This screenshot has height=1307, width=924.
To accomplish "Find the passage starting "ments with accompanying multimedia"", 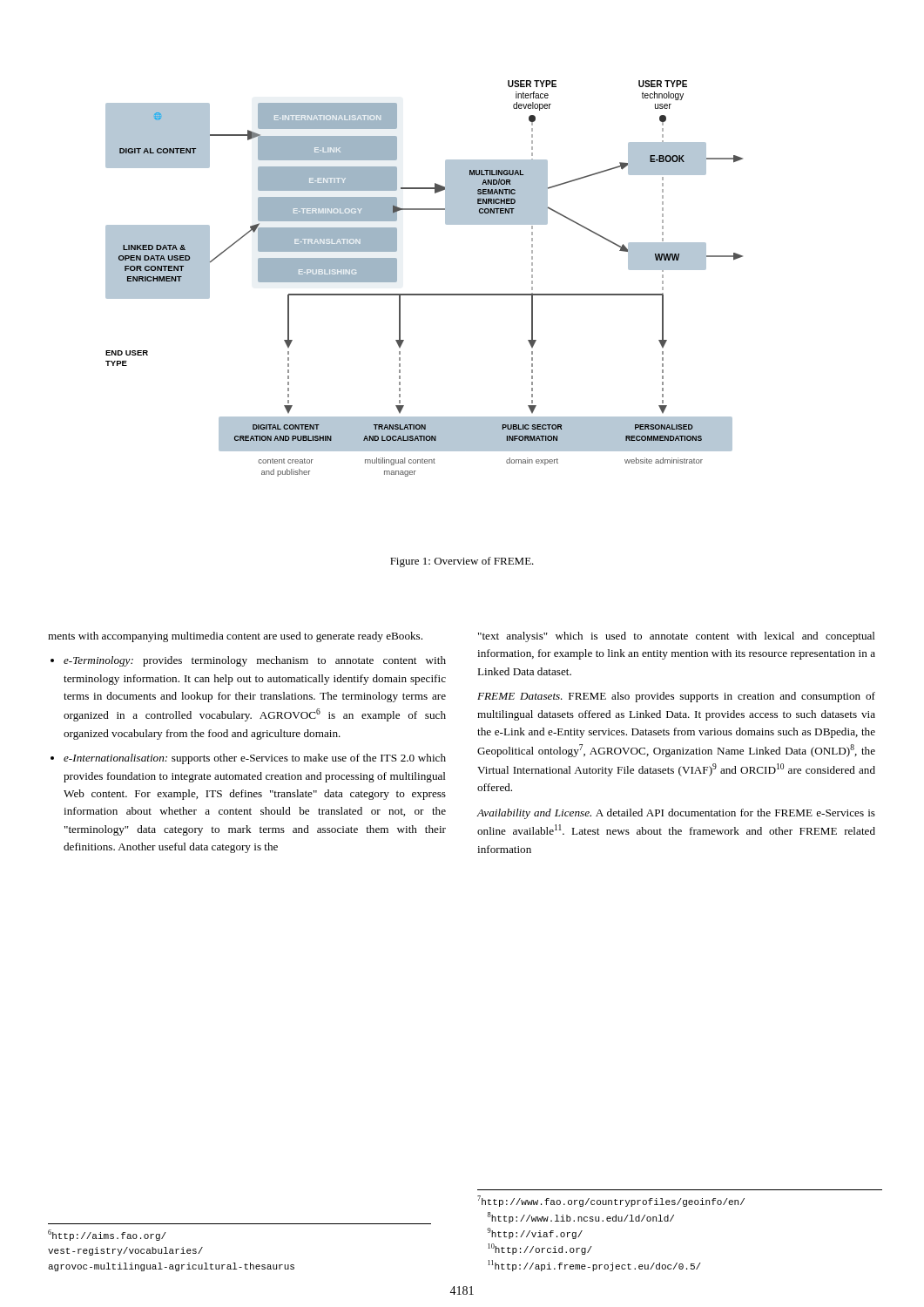I will [247, 742].
